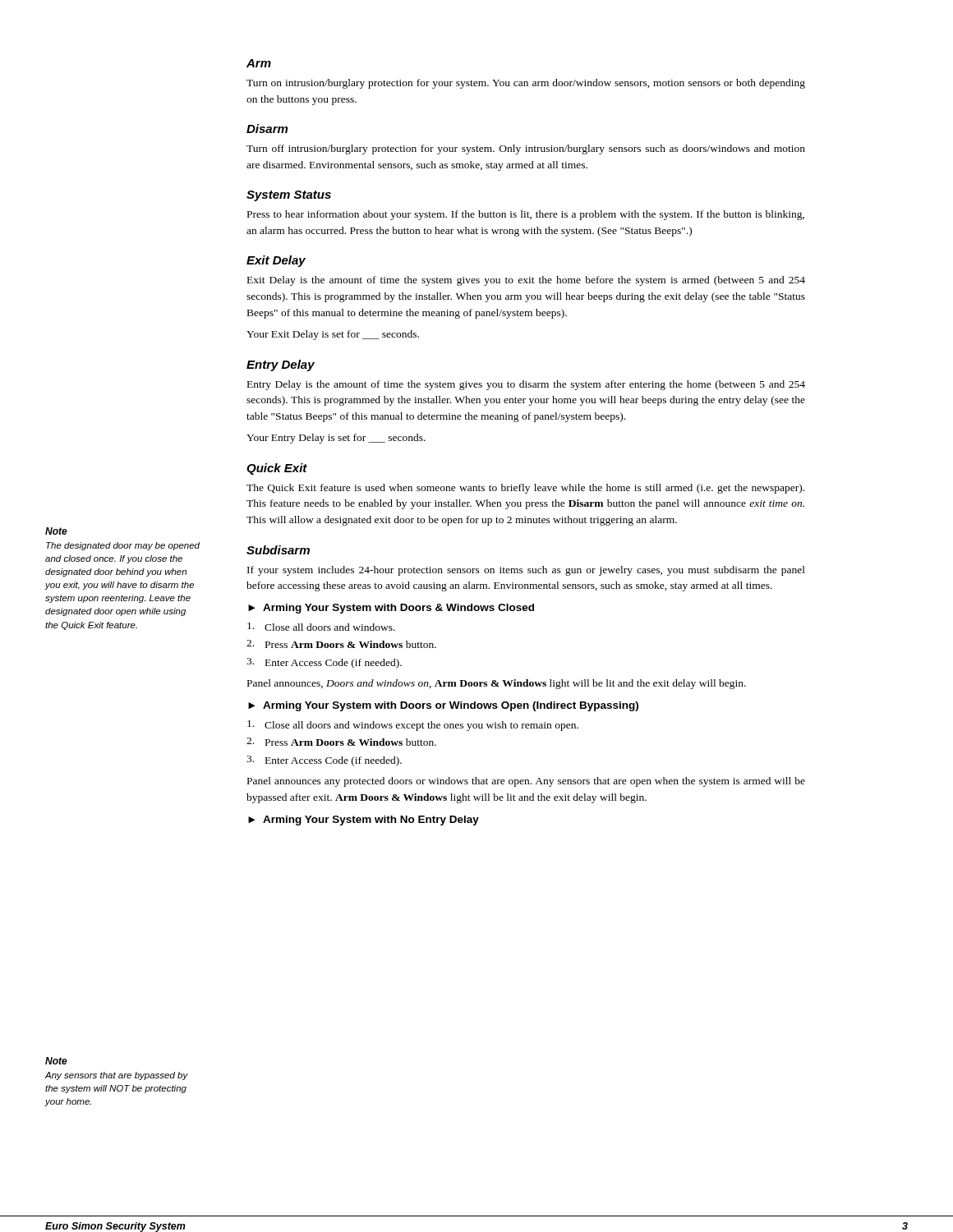Click on the text block containing "Turn off intrusion/burglary protection for"
Image resolution: width=953 pixels, height=1232 pixels.
(x=526, y=156)
